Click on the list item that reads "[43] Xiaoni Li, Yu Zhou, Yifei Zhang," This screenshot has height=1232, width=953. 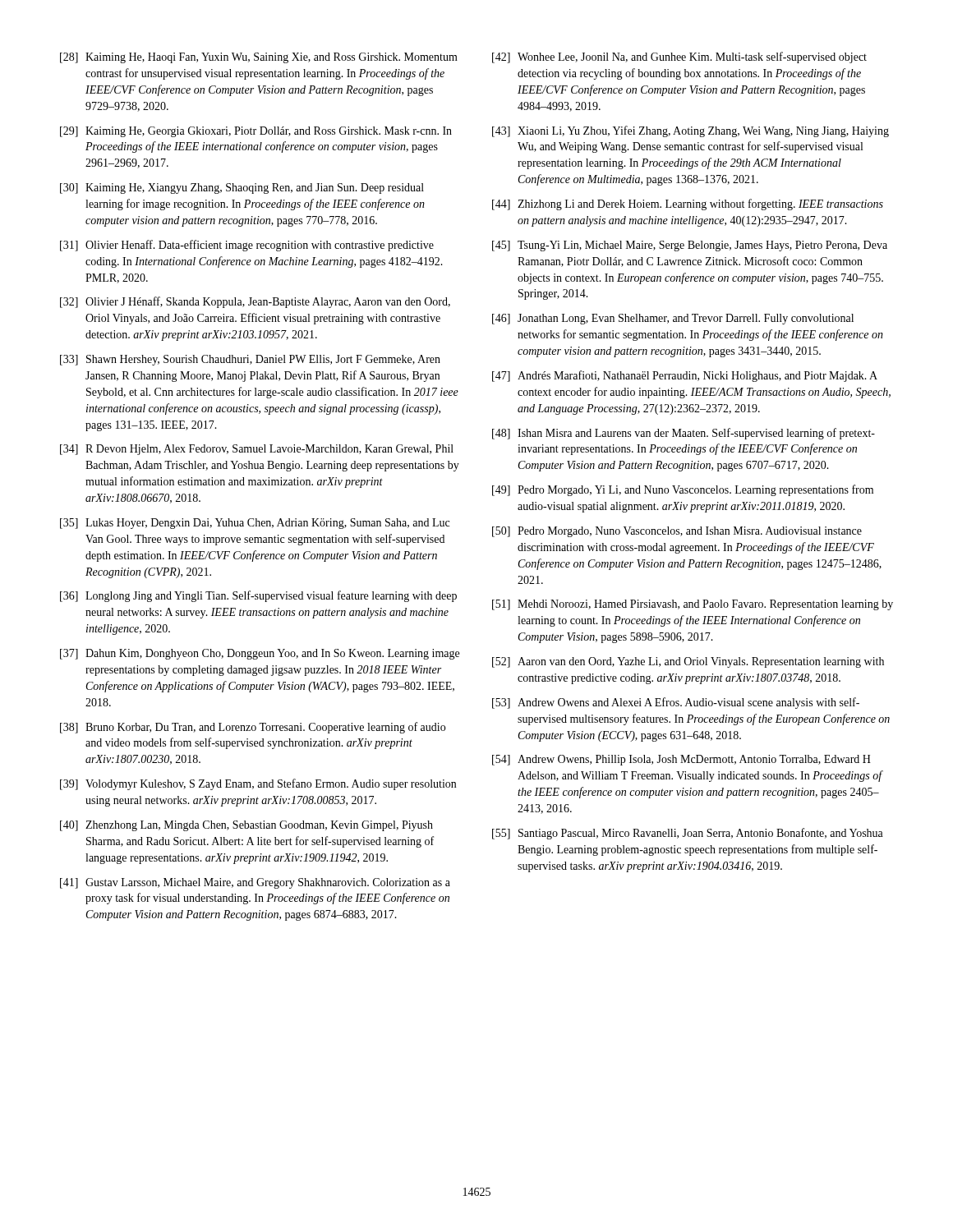pyautogui.click(x=693, y=155)
